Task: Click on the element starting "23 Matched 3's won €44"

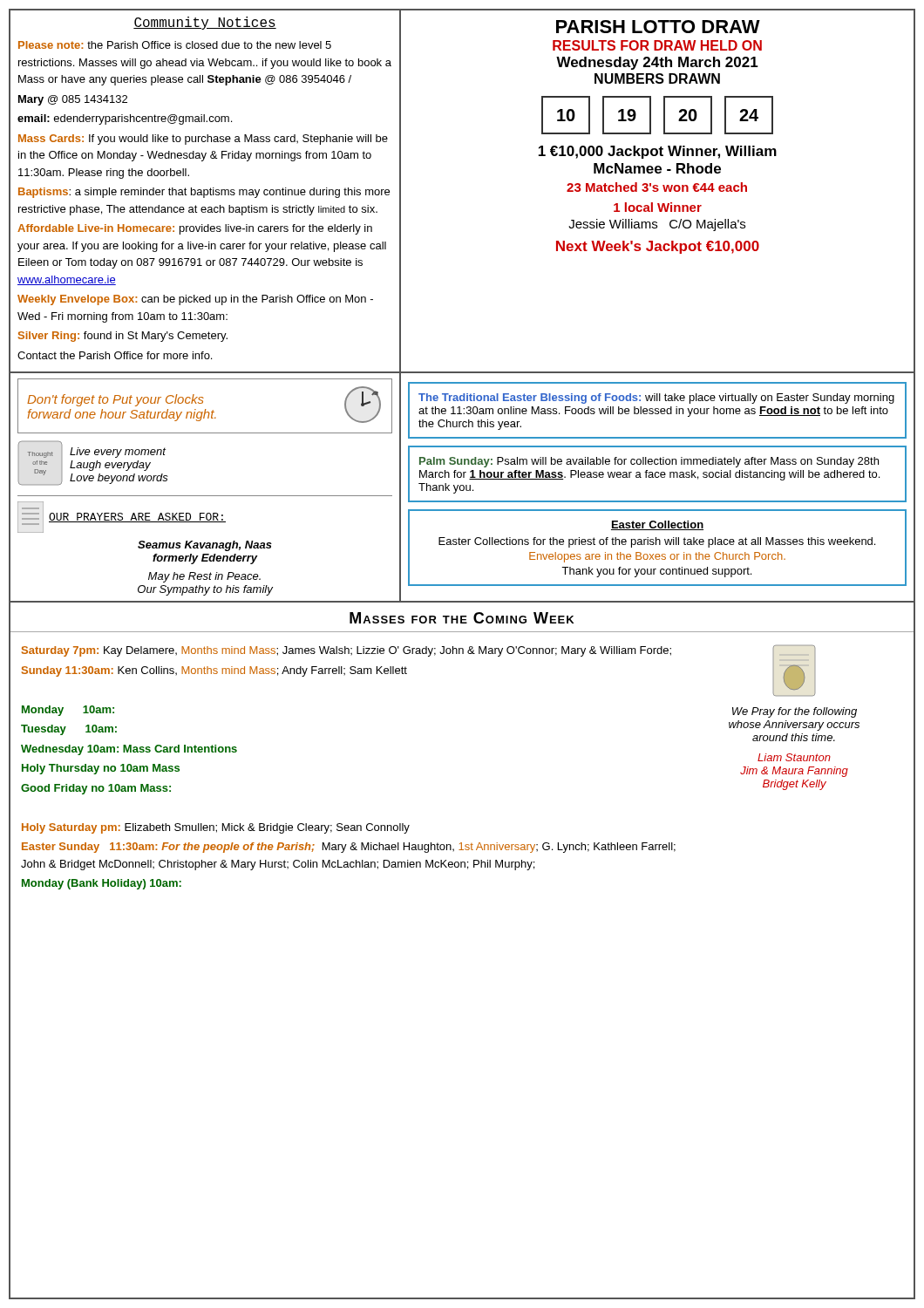Action: pos(657,187)
